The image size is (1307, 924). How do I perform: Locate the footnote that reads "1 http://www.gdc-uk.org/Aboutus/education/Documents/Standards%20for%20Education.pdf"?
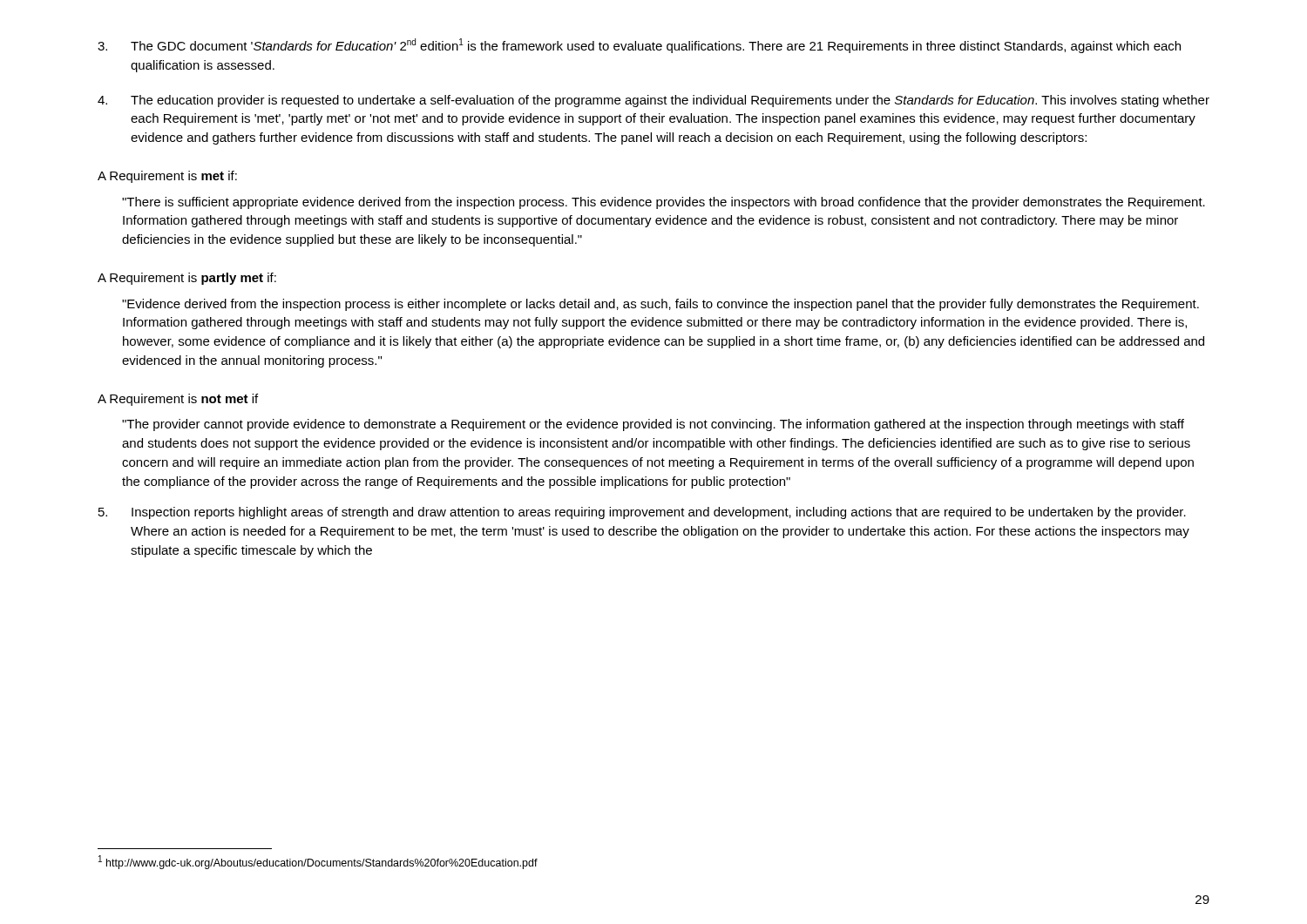[317, 862]
